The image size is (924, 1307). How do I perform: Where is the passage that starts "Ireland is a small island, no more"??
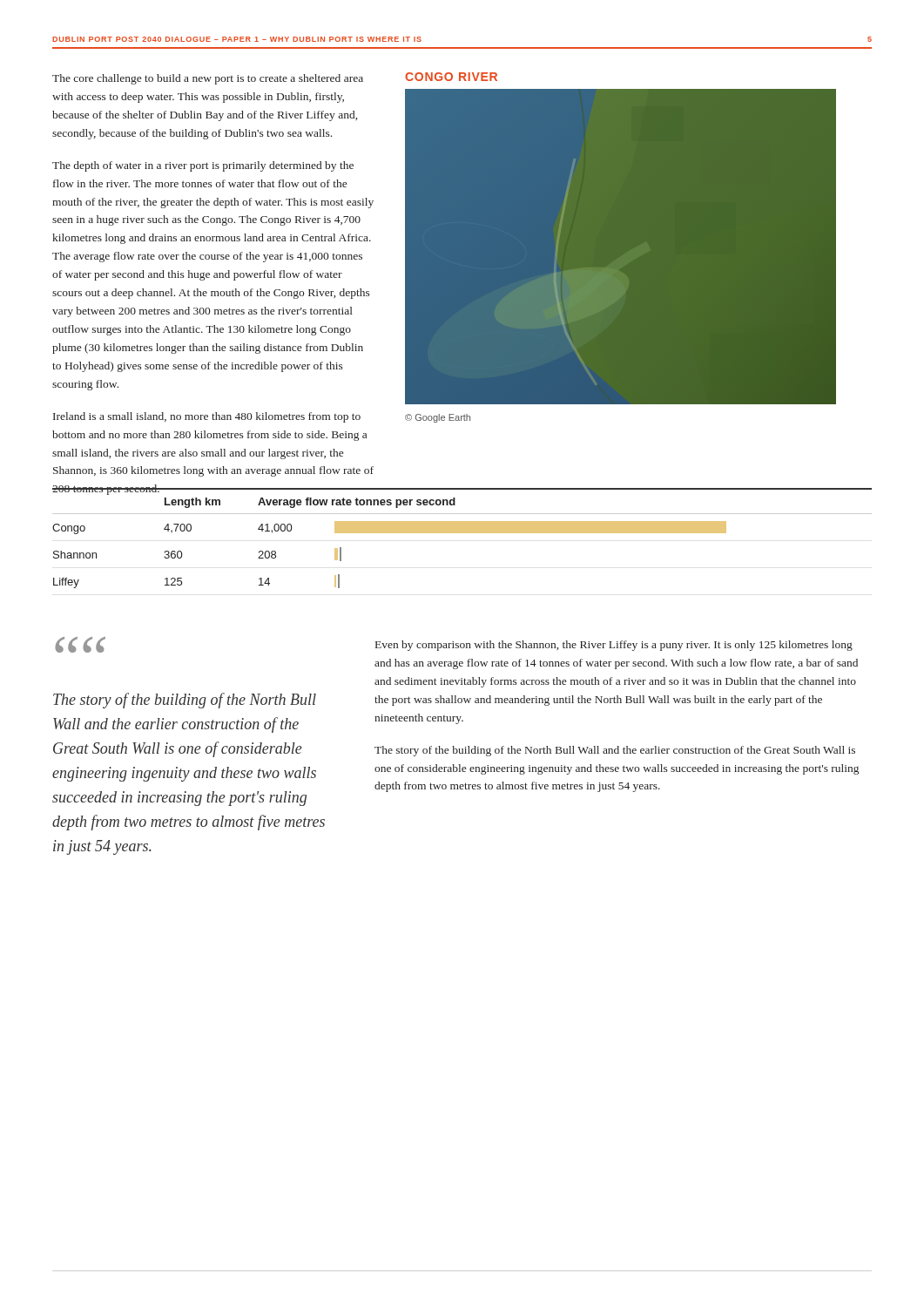point(213,453)
